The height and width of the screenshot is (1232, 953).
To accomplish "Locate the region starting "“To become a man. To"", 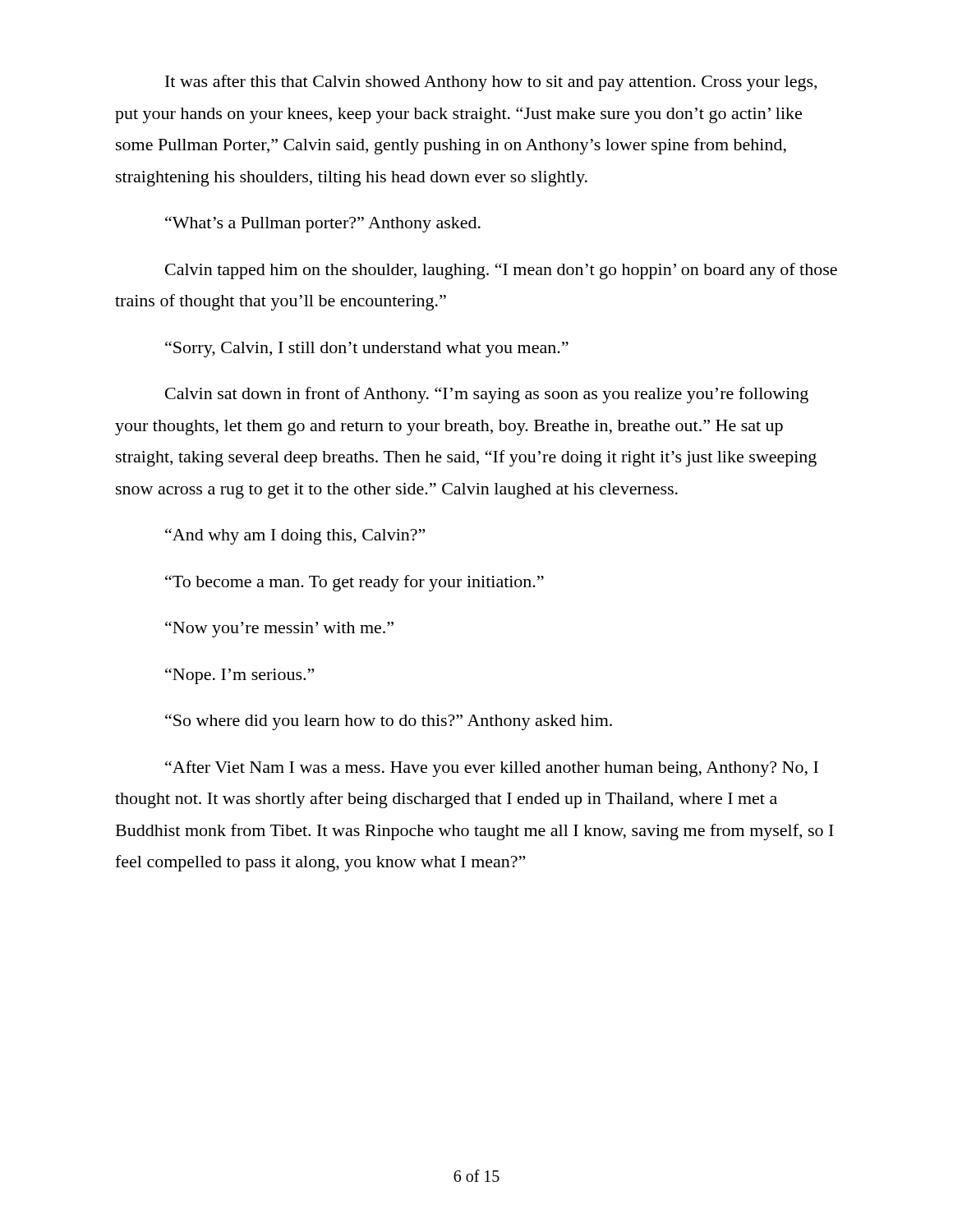I will 476,581.
